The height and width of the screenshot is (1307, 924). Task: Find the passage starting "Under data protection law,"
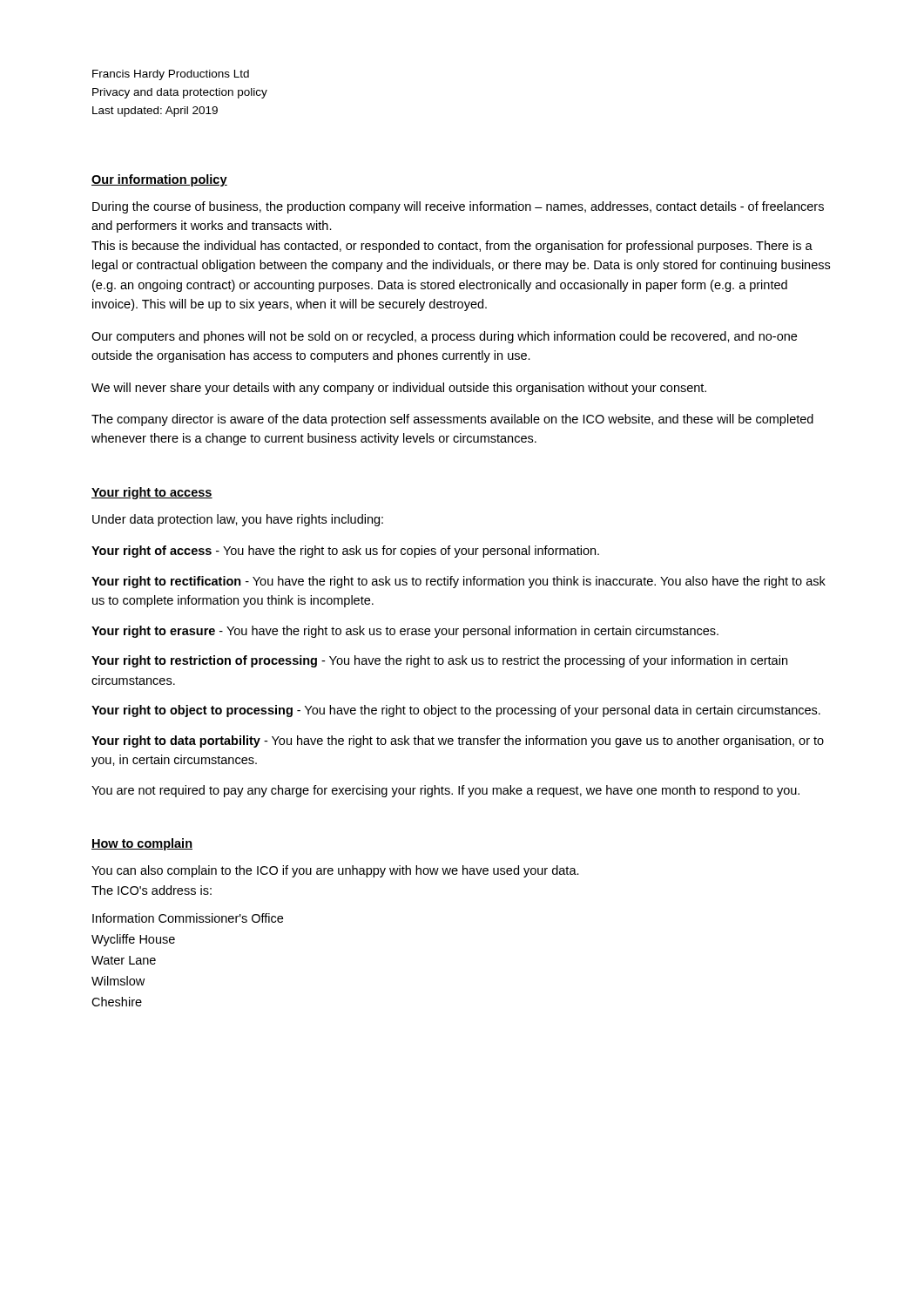(238, 519)
